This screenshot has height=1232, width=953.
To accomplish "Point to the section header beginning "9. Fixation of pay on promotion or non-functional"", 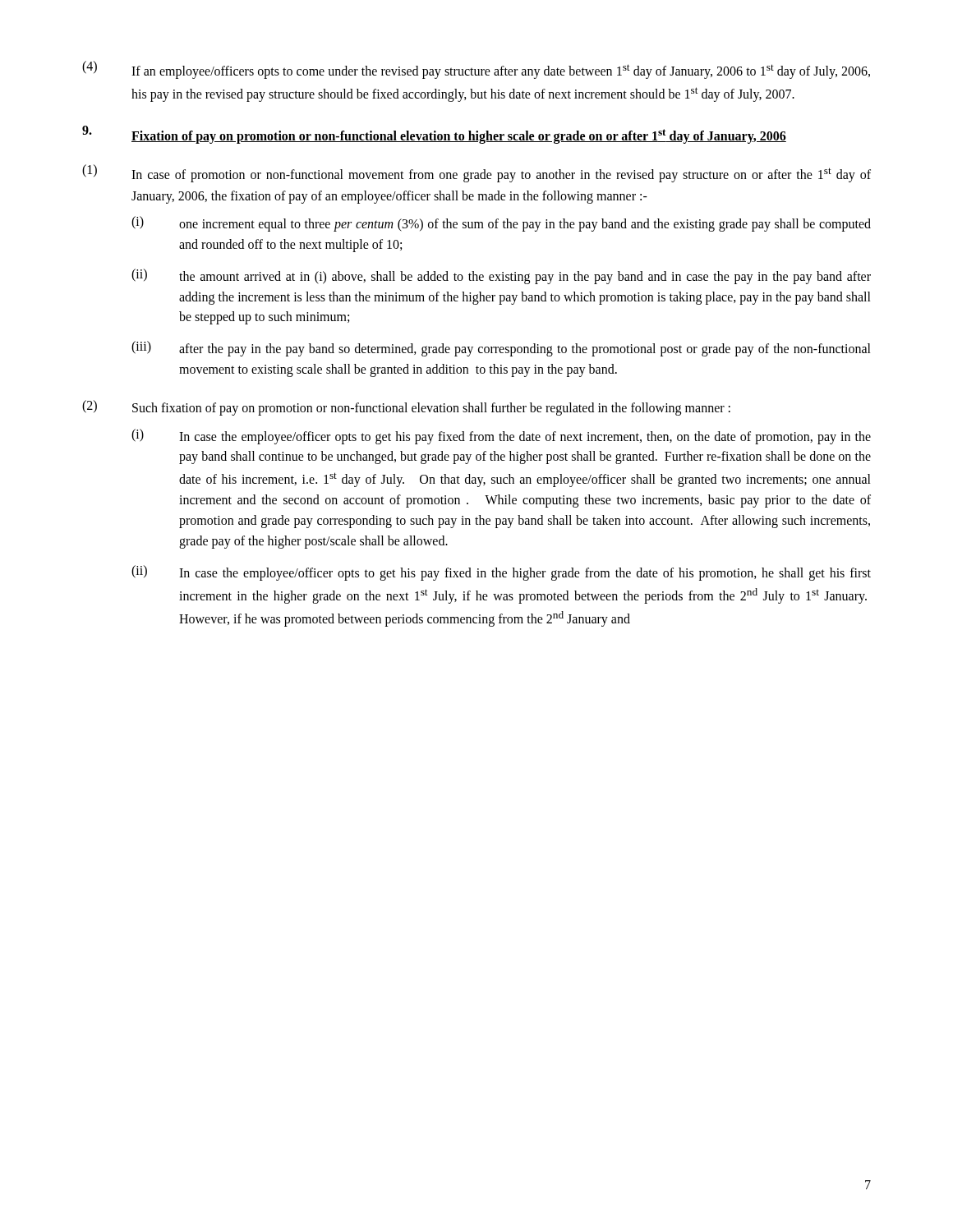I will click(476, 135).
